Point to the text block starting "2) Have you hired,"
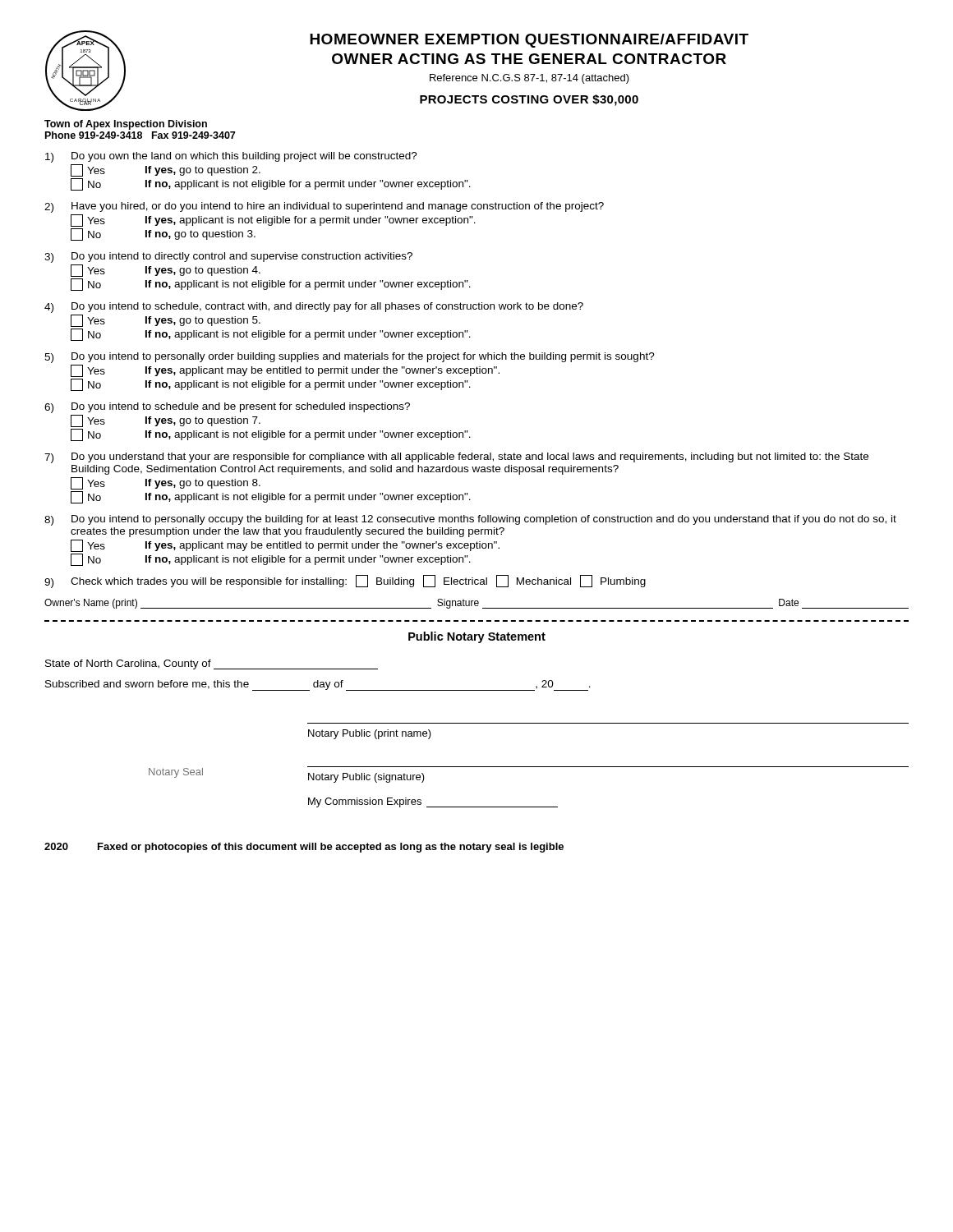 point(476,221)
